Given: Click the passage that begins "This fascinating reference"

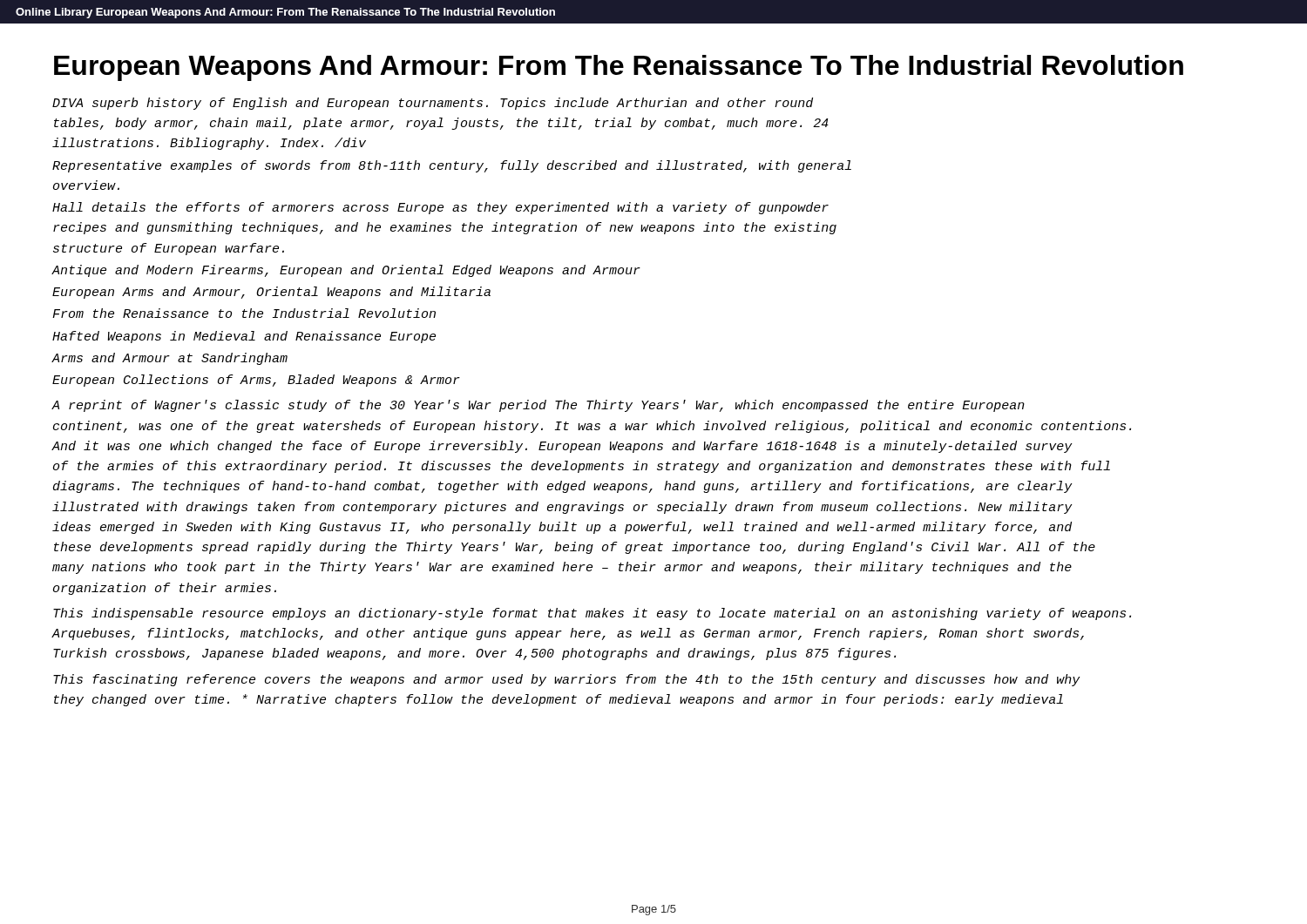Looking at the screenshot, I should (566, 690).
